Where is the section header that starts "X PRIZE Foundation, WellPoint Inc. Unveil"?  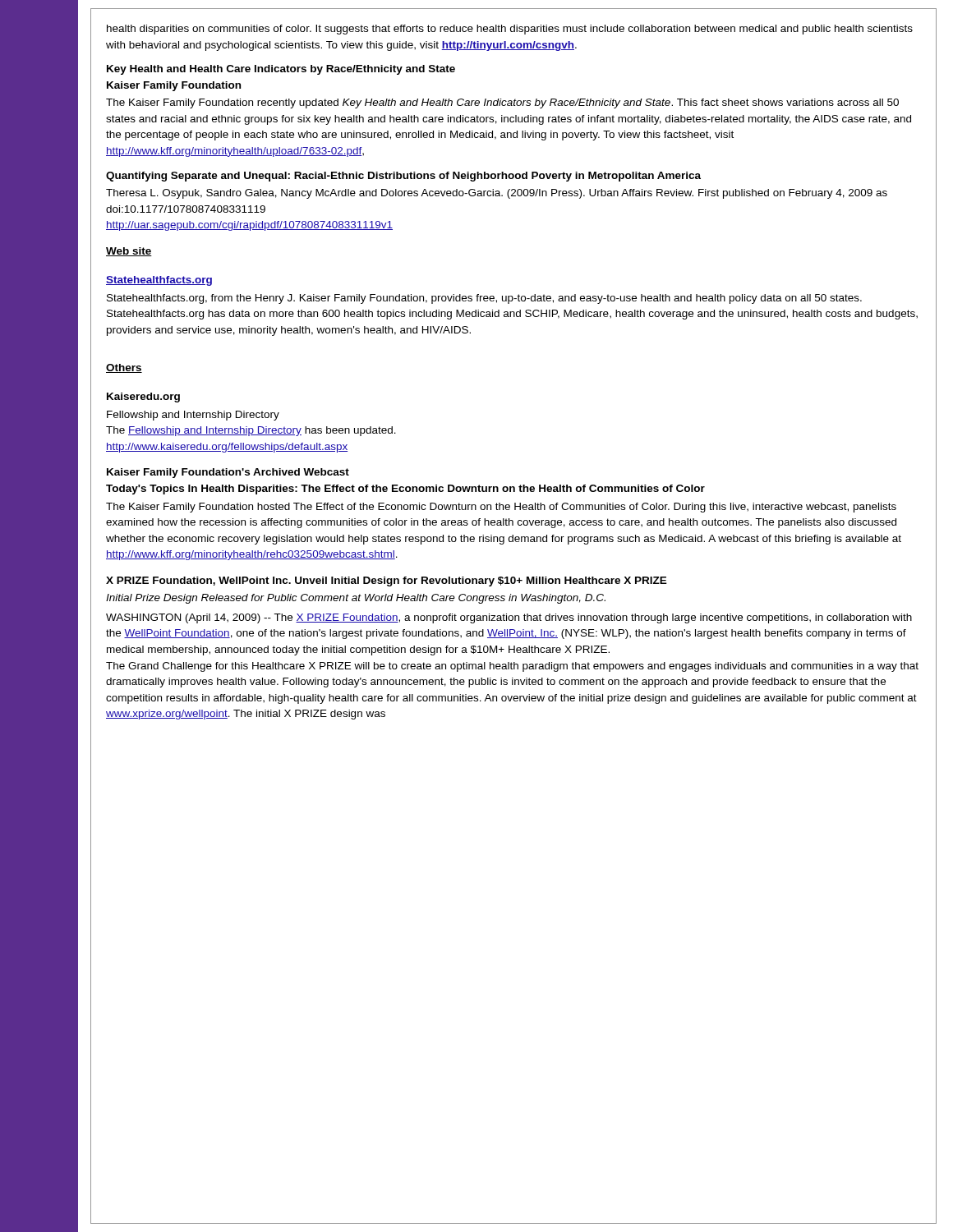point(386,580)
